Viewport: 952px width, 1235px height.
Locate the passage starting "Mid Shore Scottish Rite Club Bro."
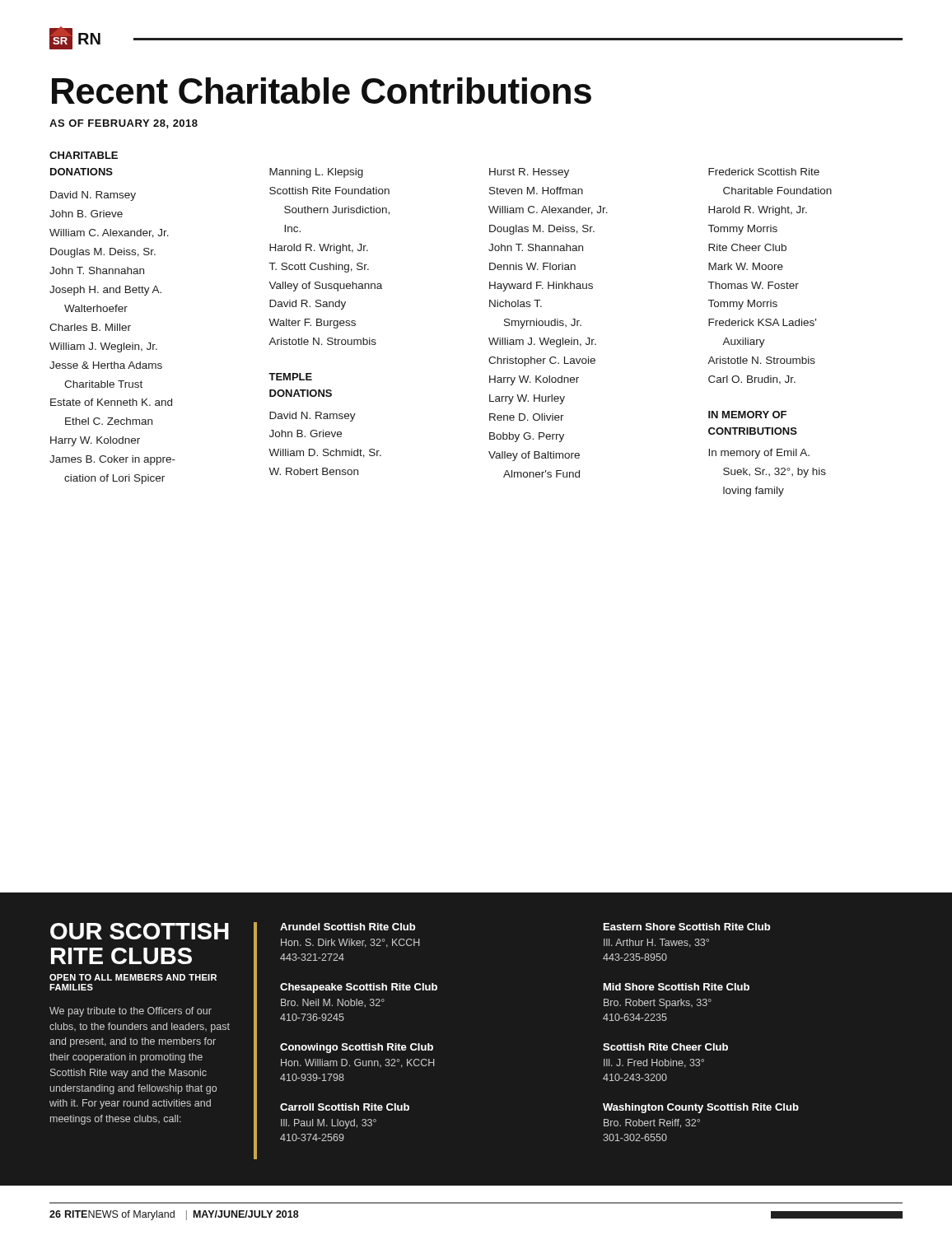677,987
